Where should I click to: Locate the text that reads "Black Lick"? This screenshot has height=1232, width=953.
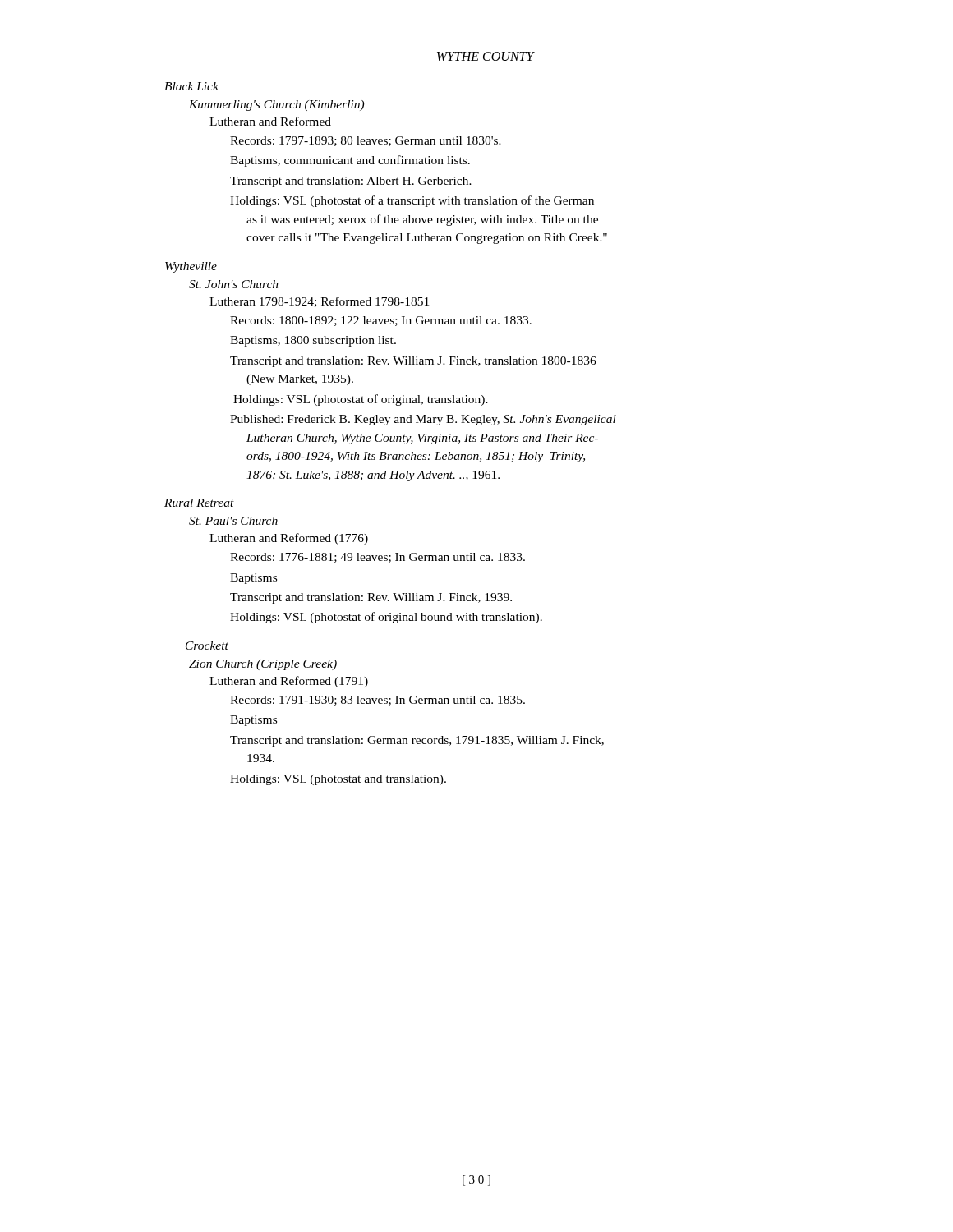[191, 86]
